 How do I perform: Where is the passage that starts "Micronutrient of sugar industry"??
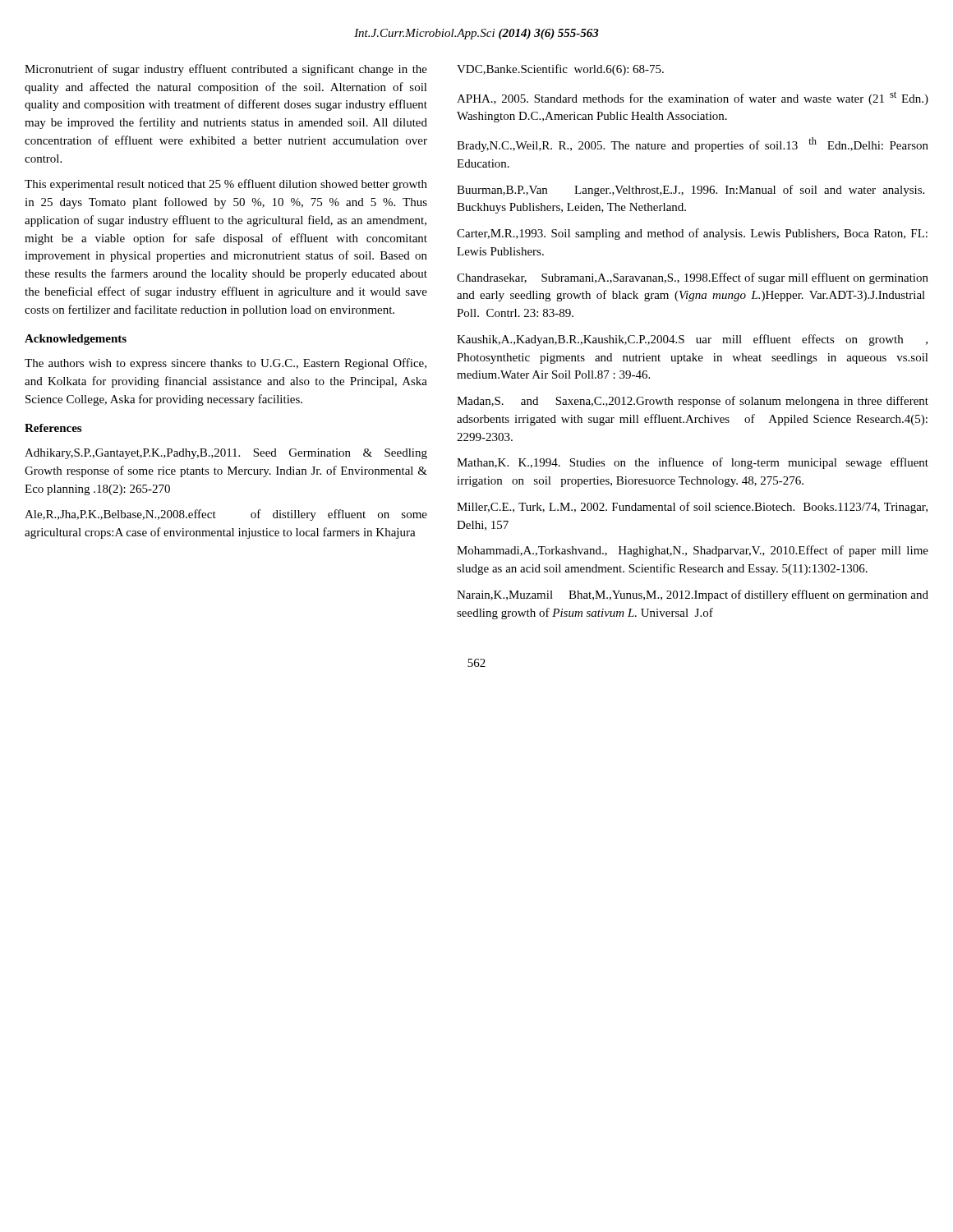pyautogui.click(x=226, y=114)
